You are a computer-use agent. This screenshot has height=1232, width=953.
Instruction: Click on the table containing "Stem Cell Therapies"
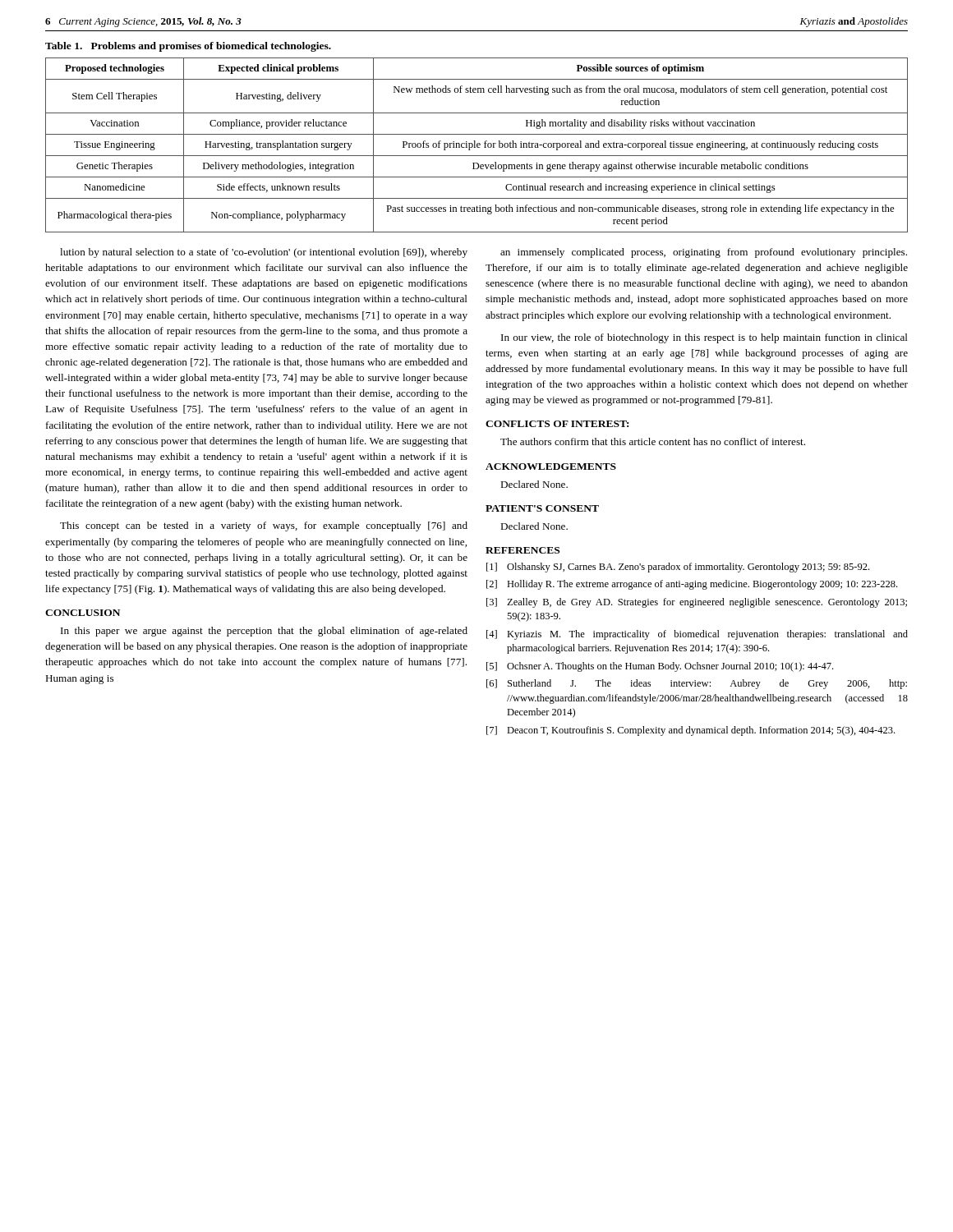(x=476, y=145)
